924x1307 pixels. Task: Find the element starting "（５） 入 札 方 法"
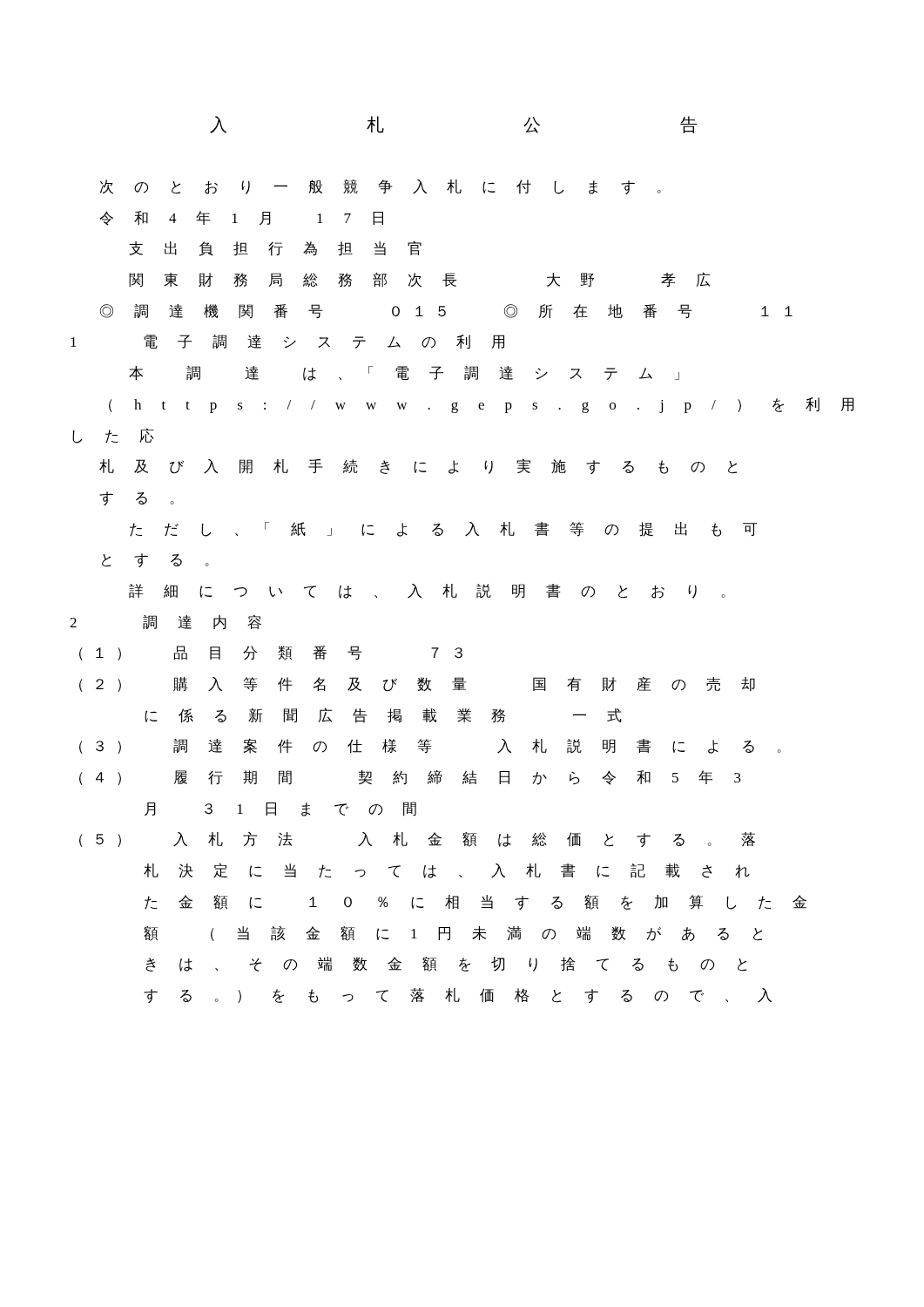(471, 918)
